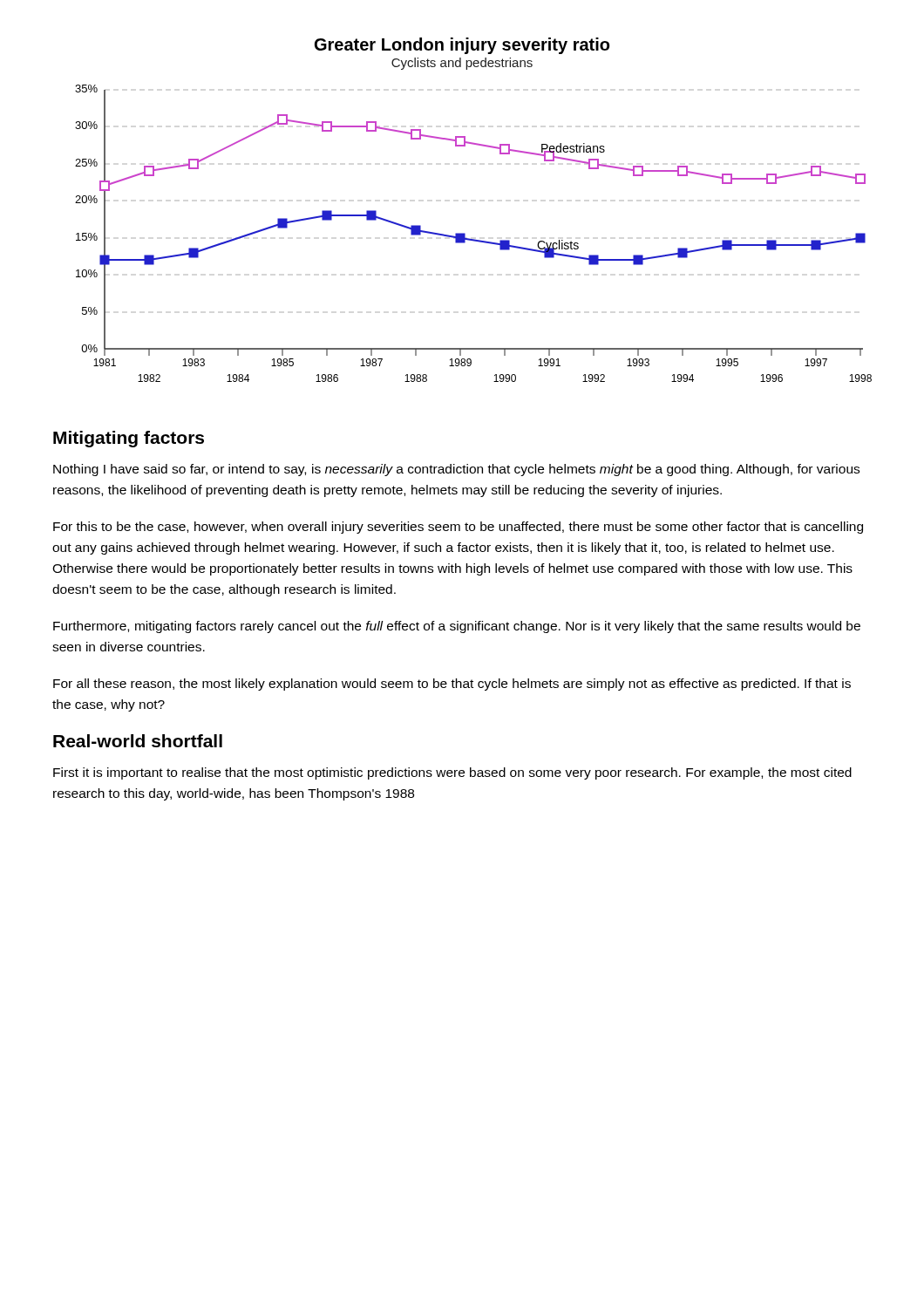Find the text starting "Real-world shortfall"
Viewport: 924px width, 1308px height.
(138, 741)
